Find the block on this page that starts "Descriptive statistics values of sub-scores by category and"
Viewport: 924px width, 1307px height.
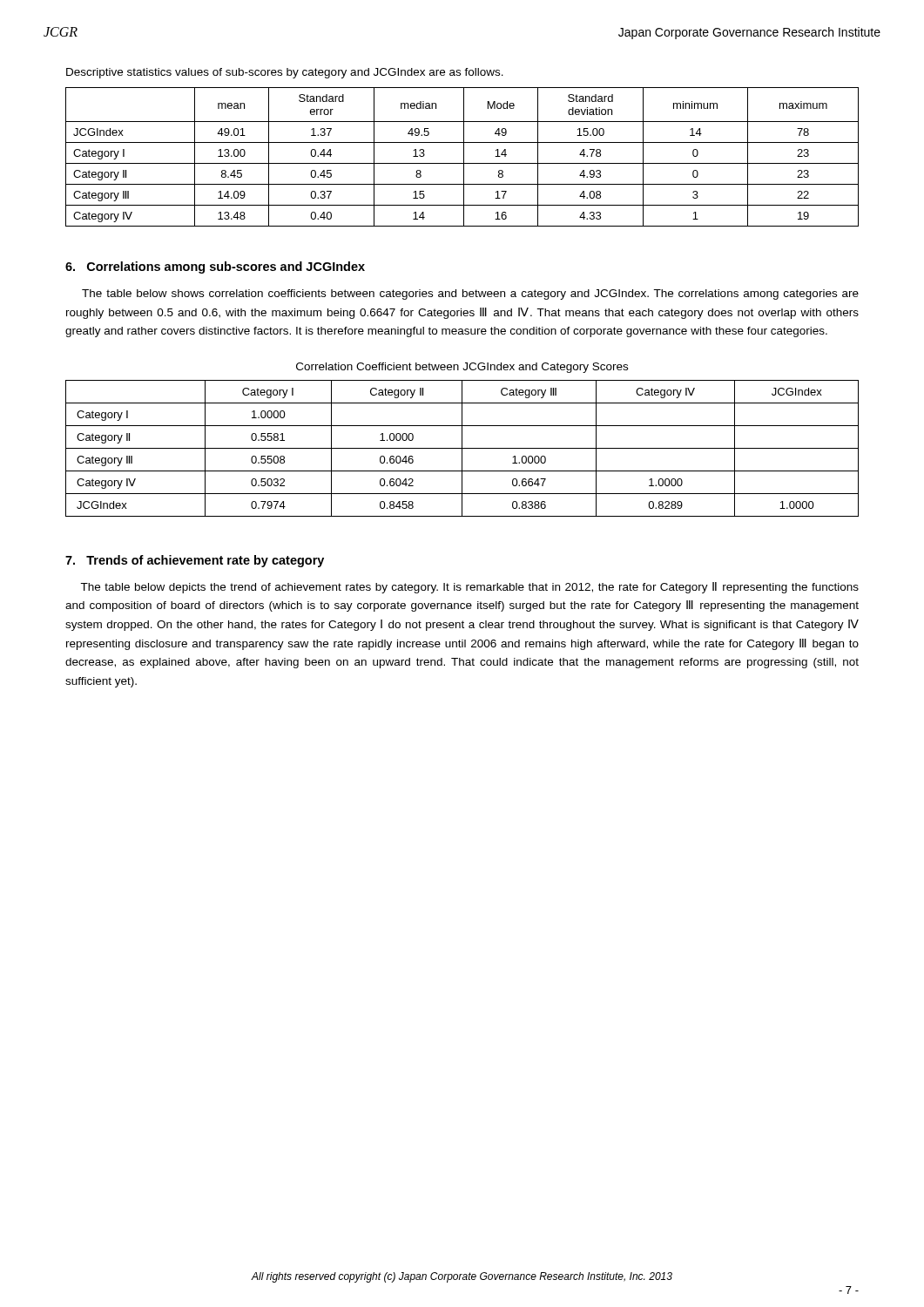pyautogui.click(x=285, y=72)
